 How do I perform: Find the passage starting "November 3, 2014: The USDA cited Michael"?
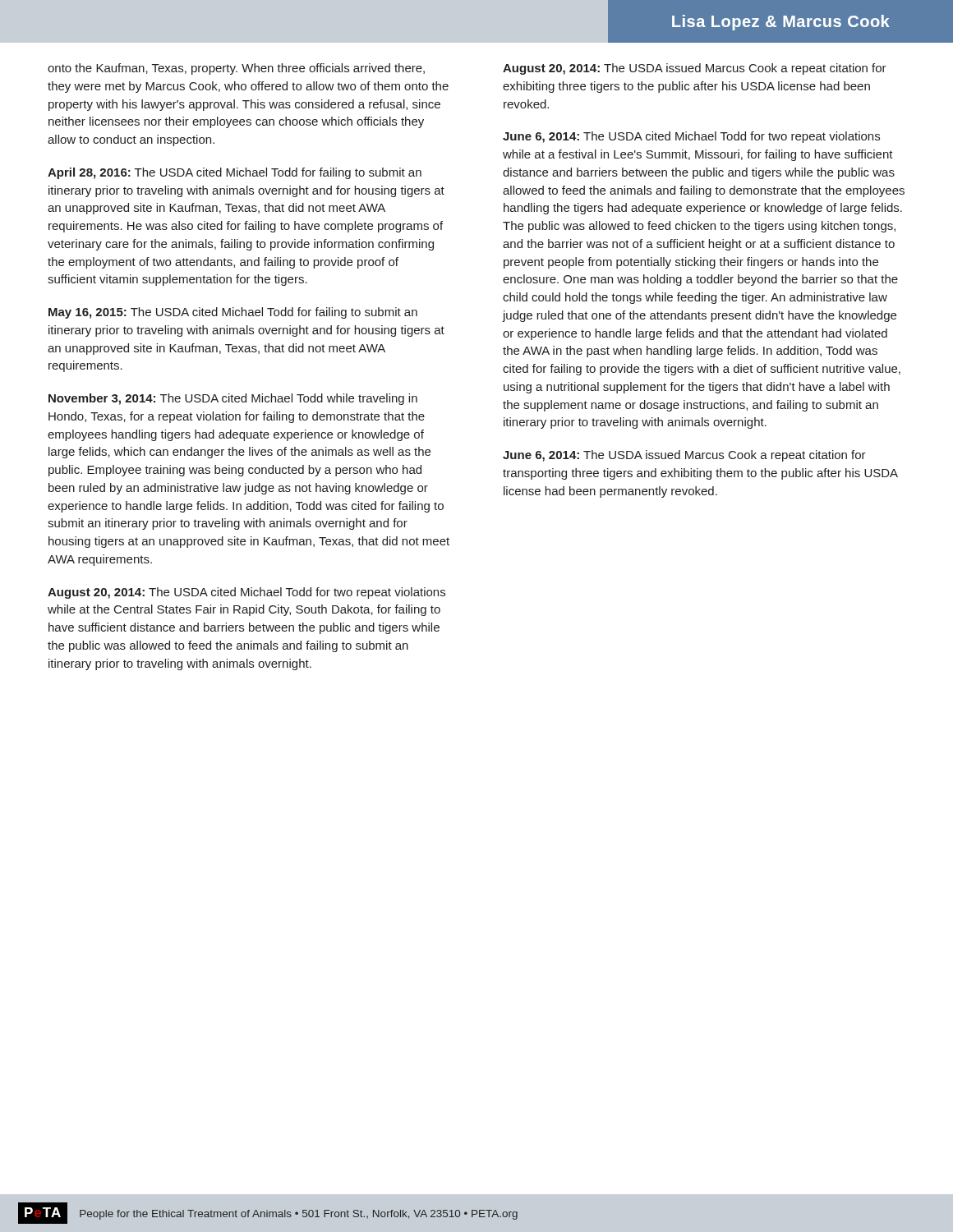pos(249,479)
